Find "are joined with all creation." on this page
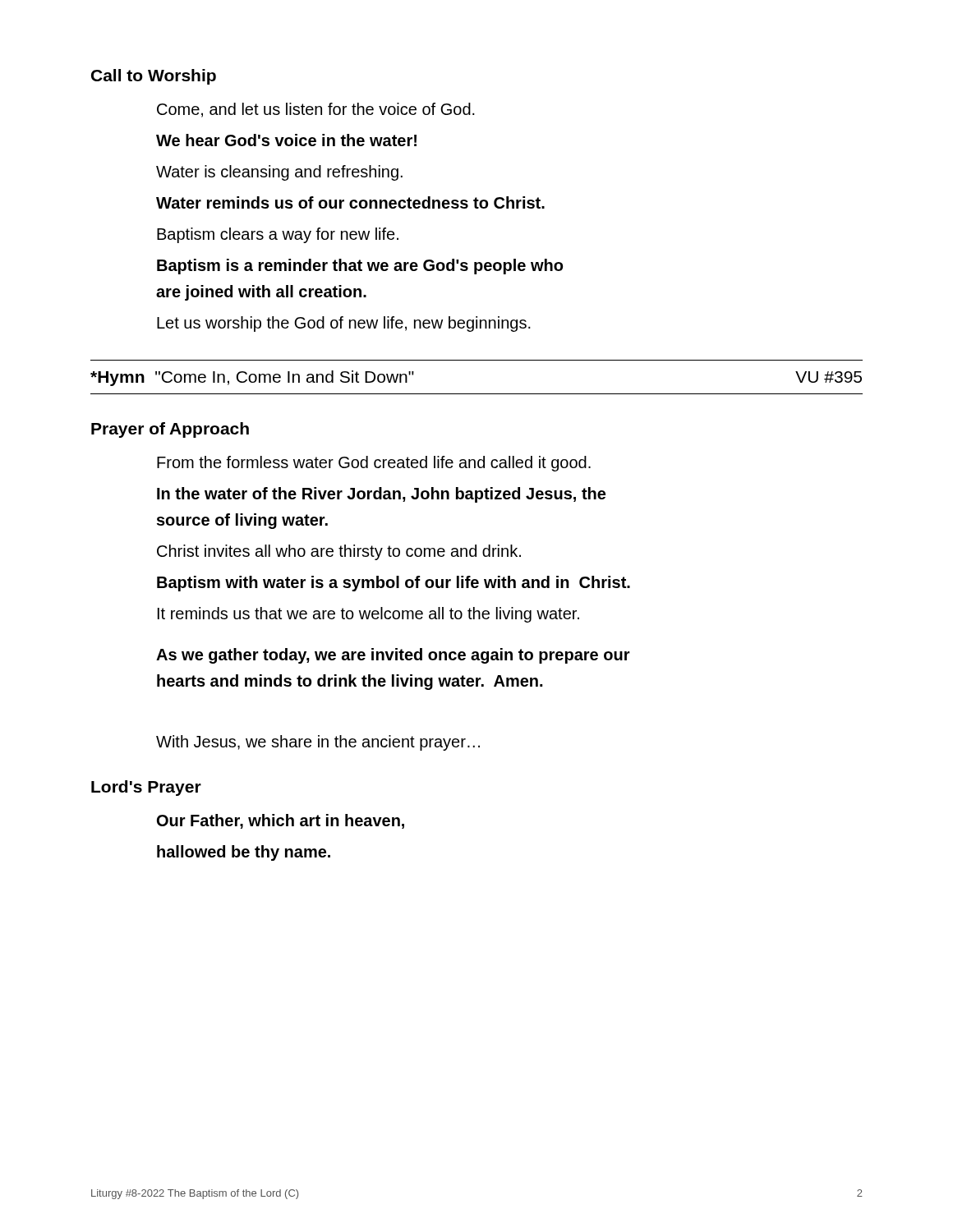 pyautogui.click(x=262, y=292)
